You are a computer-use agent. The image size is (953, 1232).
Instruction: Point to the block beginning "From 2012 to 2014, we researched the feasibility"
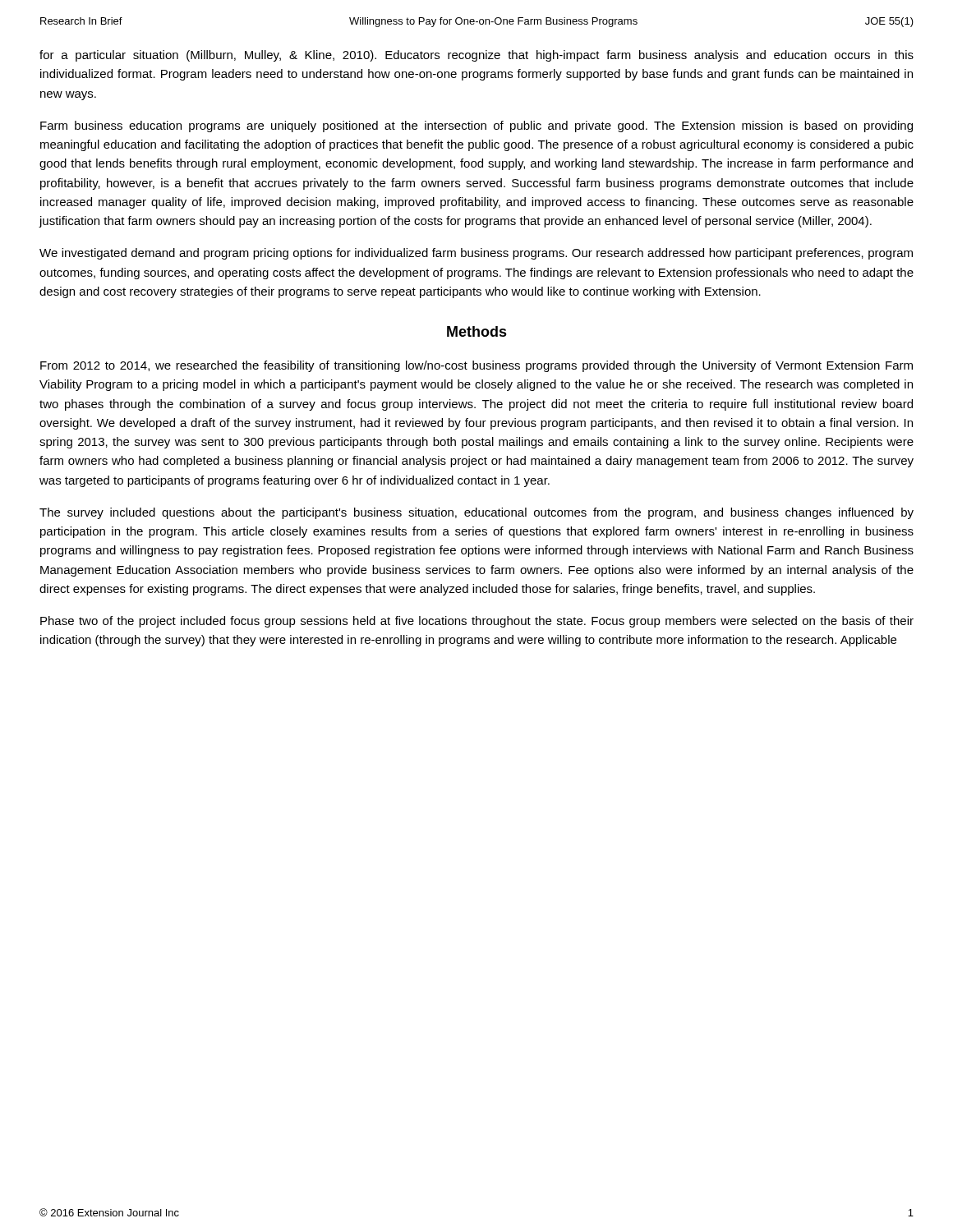476,422
